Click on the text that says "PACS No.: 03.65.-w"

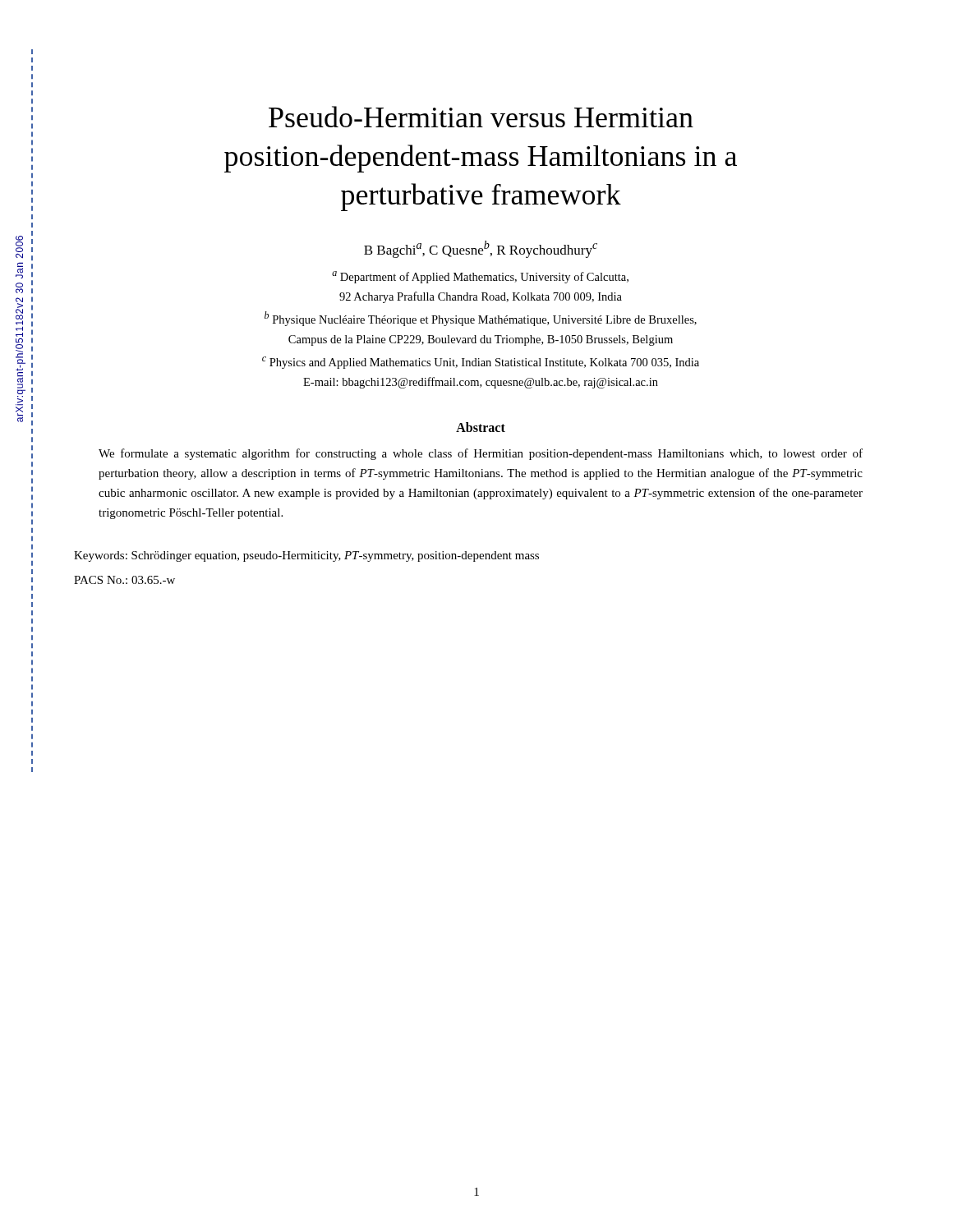[125, 580]
